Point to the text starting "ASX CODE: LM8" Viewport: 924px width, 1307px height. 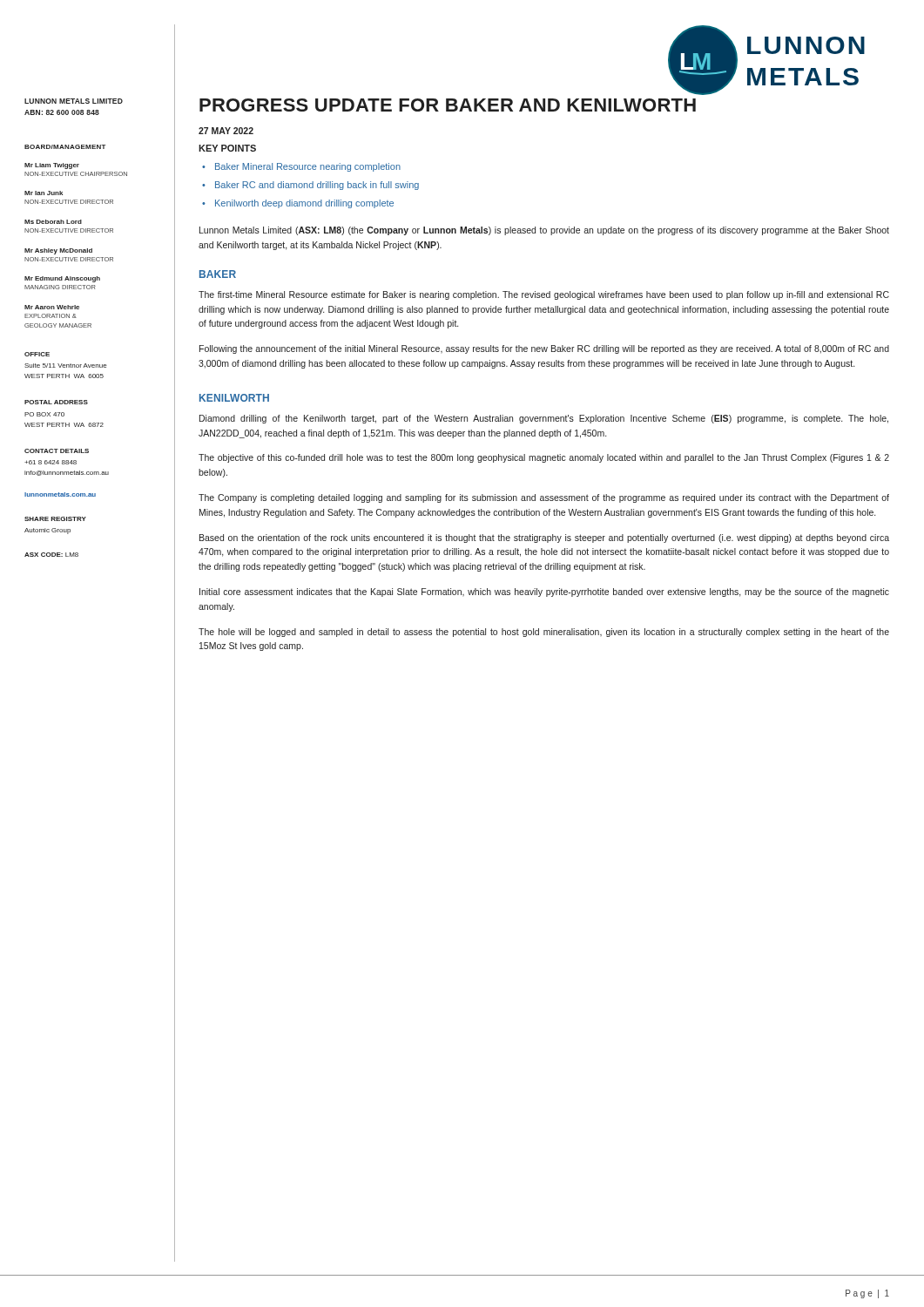coord(51,555)
